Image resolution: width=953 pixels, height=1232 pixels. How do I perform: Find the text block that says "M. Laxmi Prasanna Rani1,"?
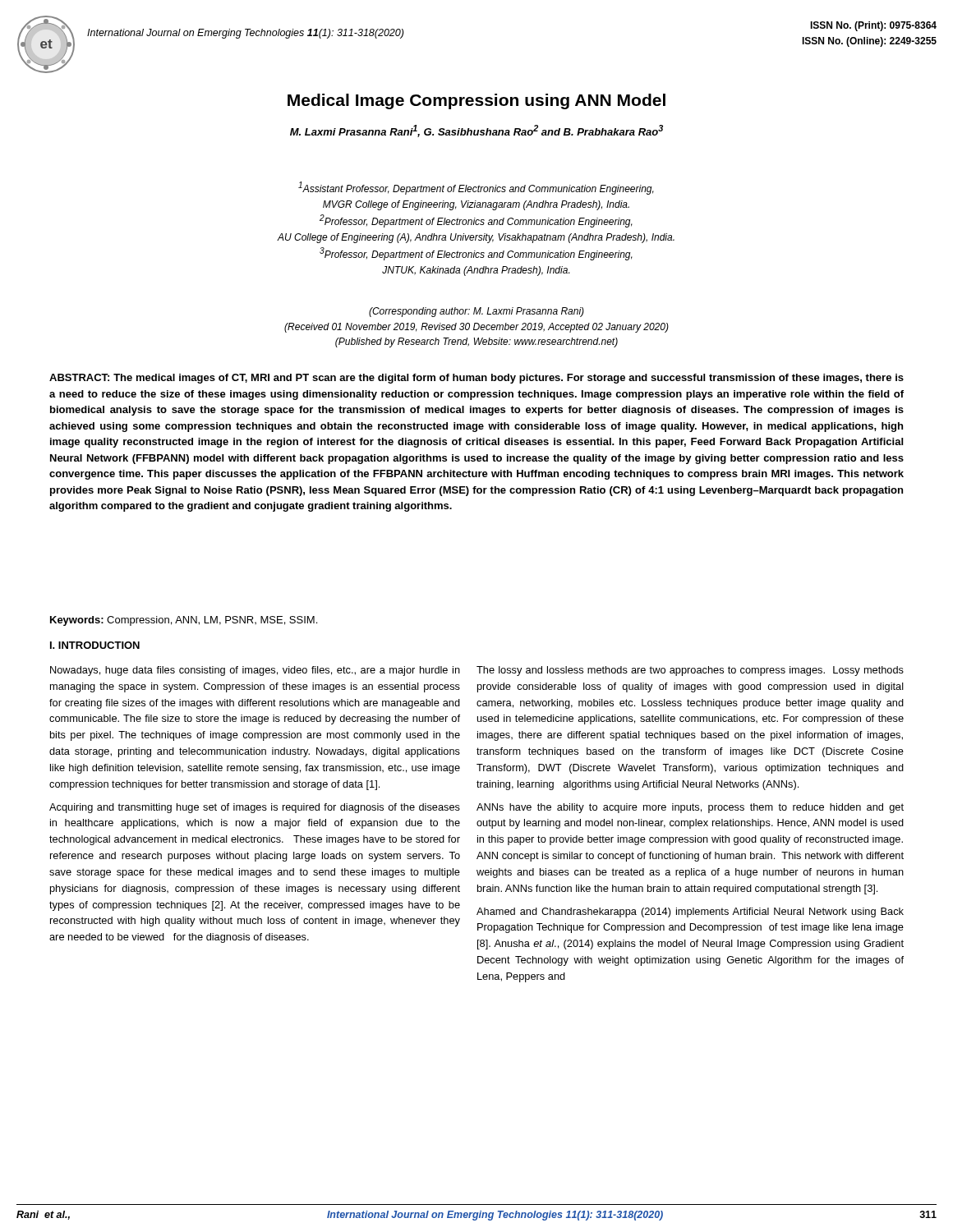coord(476,131)
